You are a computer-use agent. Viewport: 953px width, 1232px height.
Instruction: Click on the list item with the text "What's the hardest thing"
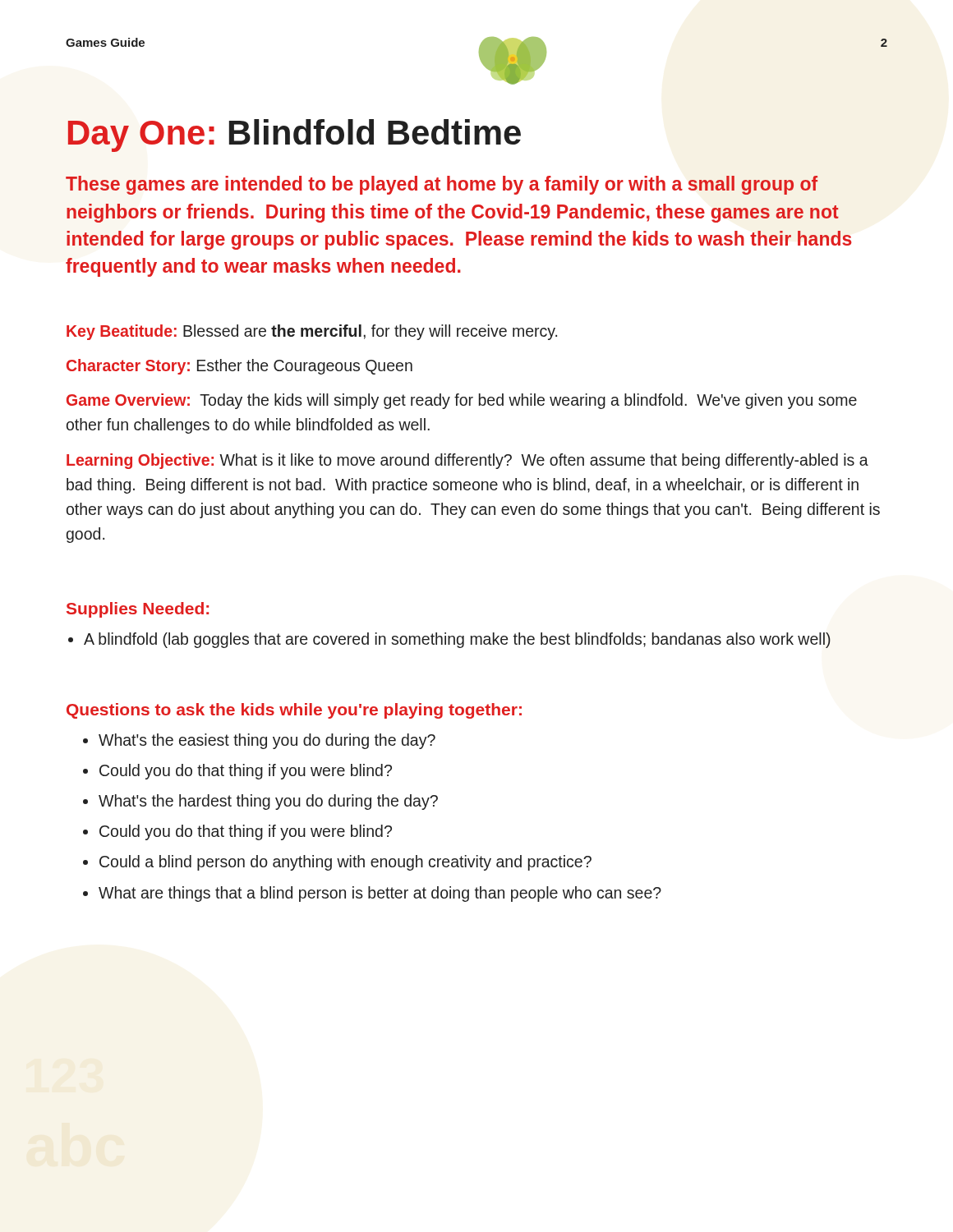pos(268,801)
